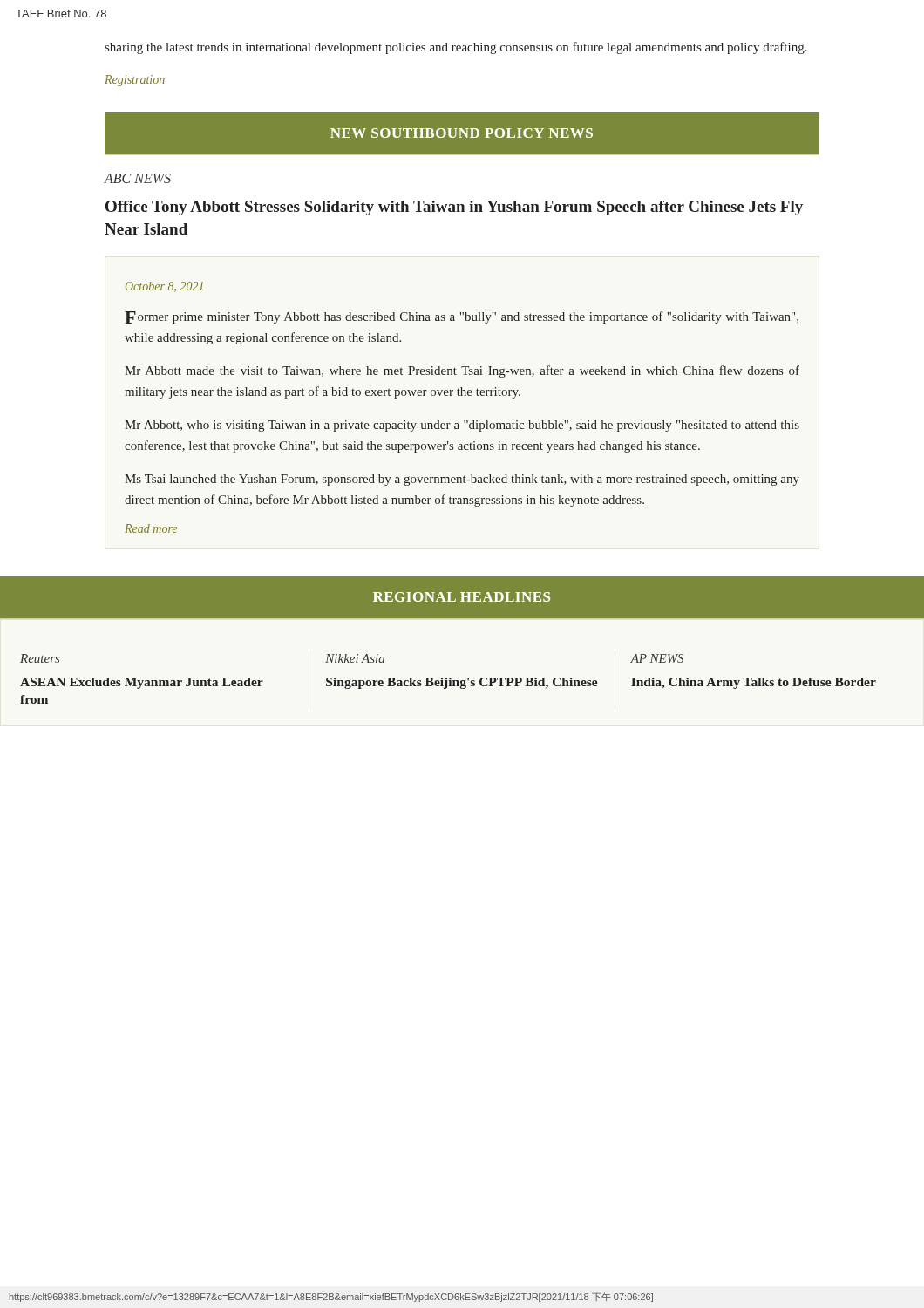Locate the text block with the text "Singapore Backs Beijing's"
Screen dimensions: 1308x924
pyautogui.click(x=462, y=681)
